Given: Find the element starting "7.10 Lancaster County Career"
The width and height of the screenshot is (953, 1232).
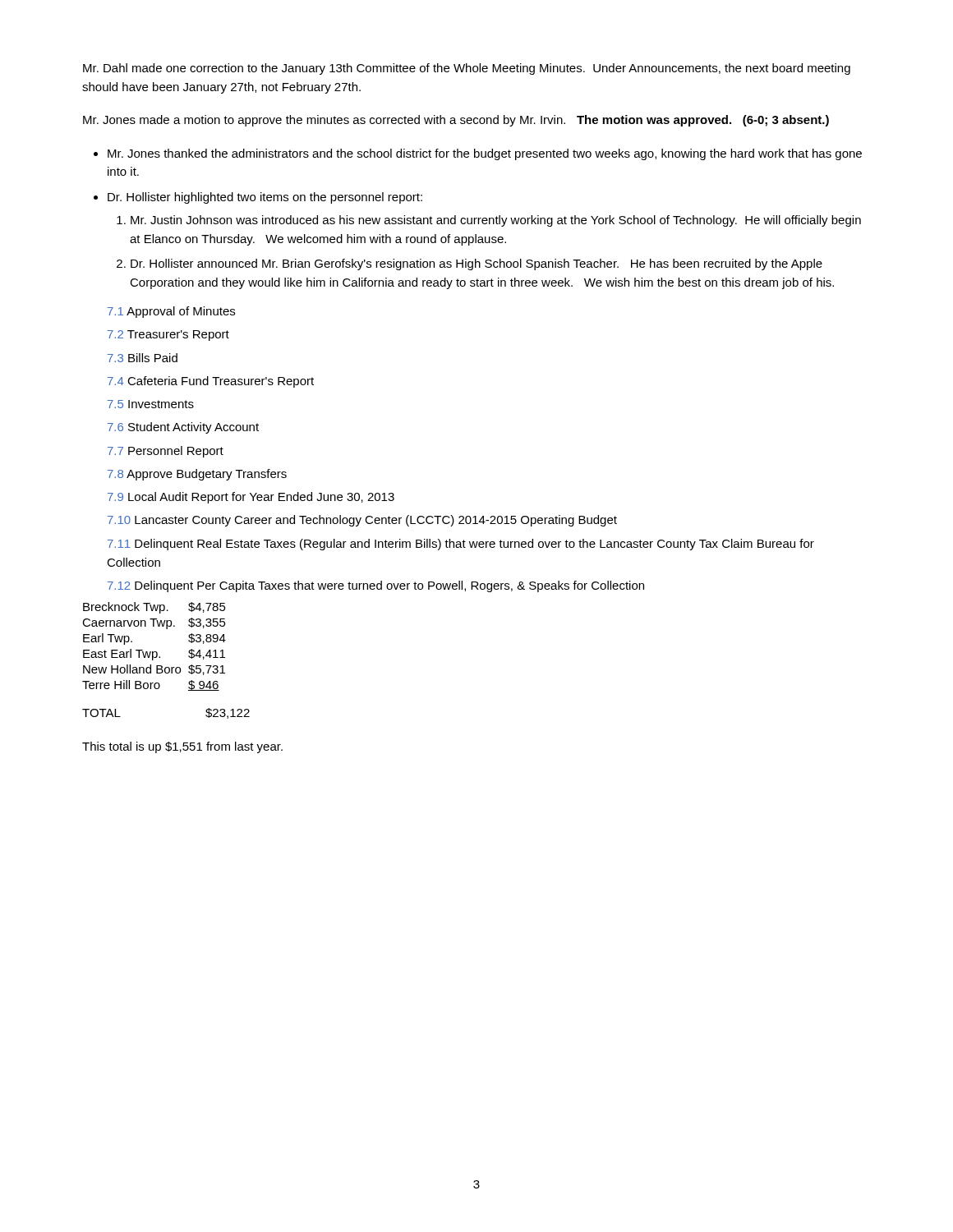Looking at the screenshot, I should (x=362, y=520).
